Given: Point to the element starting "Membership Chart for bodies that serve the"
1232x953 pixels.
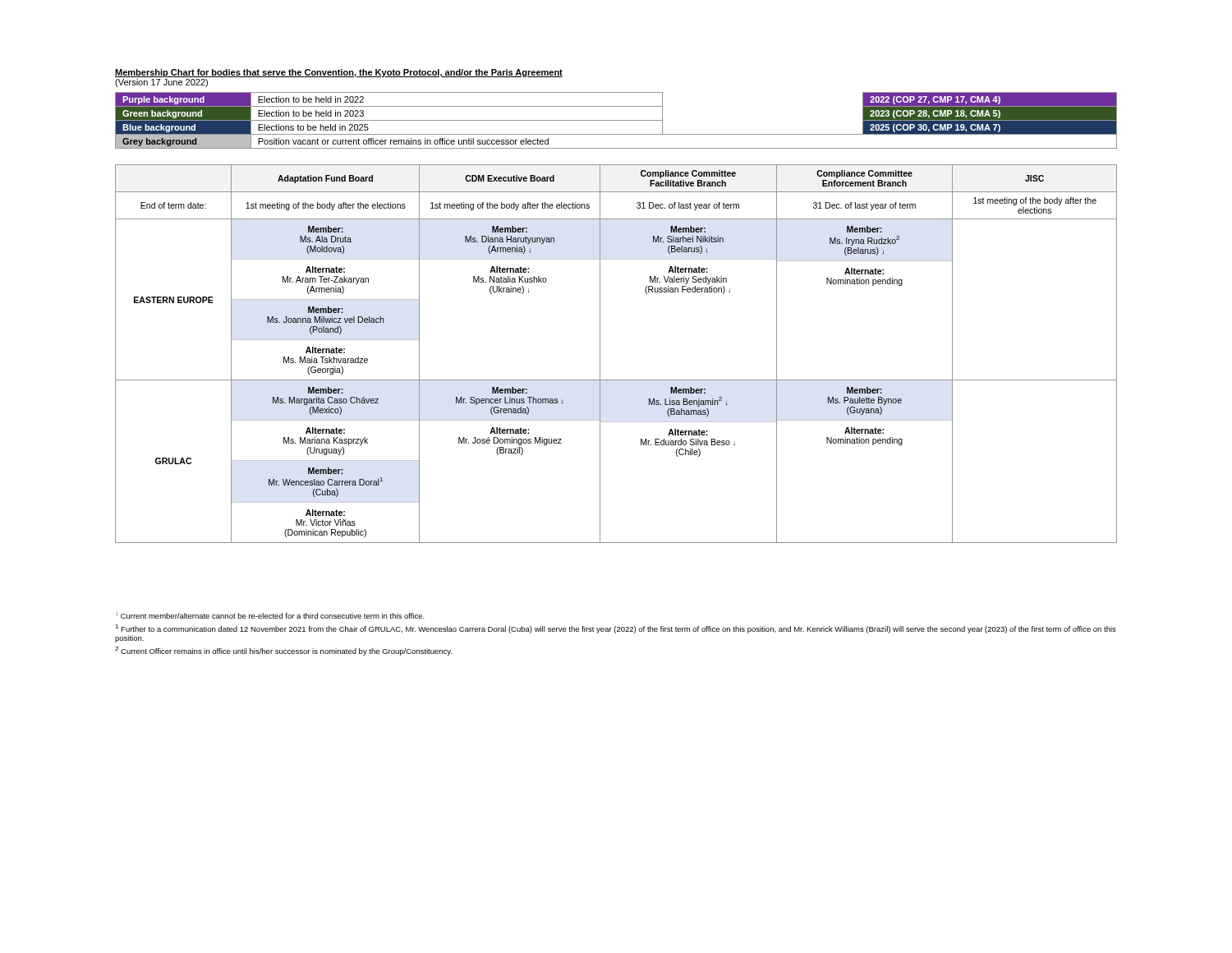Looking at the screenshot, I should pos(339,77).
